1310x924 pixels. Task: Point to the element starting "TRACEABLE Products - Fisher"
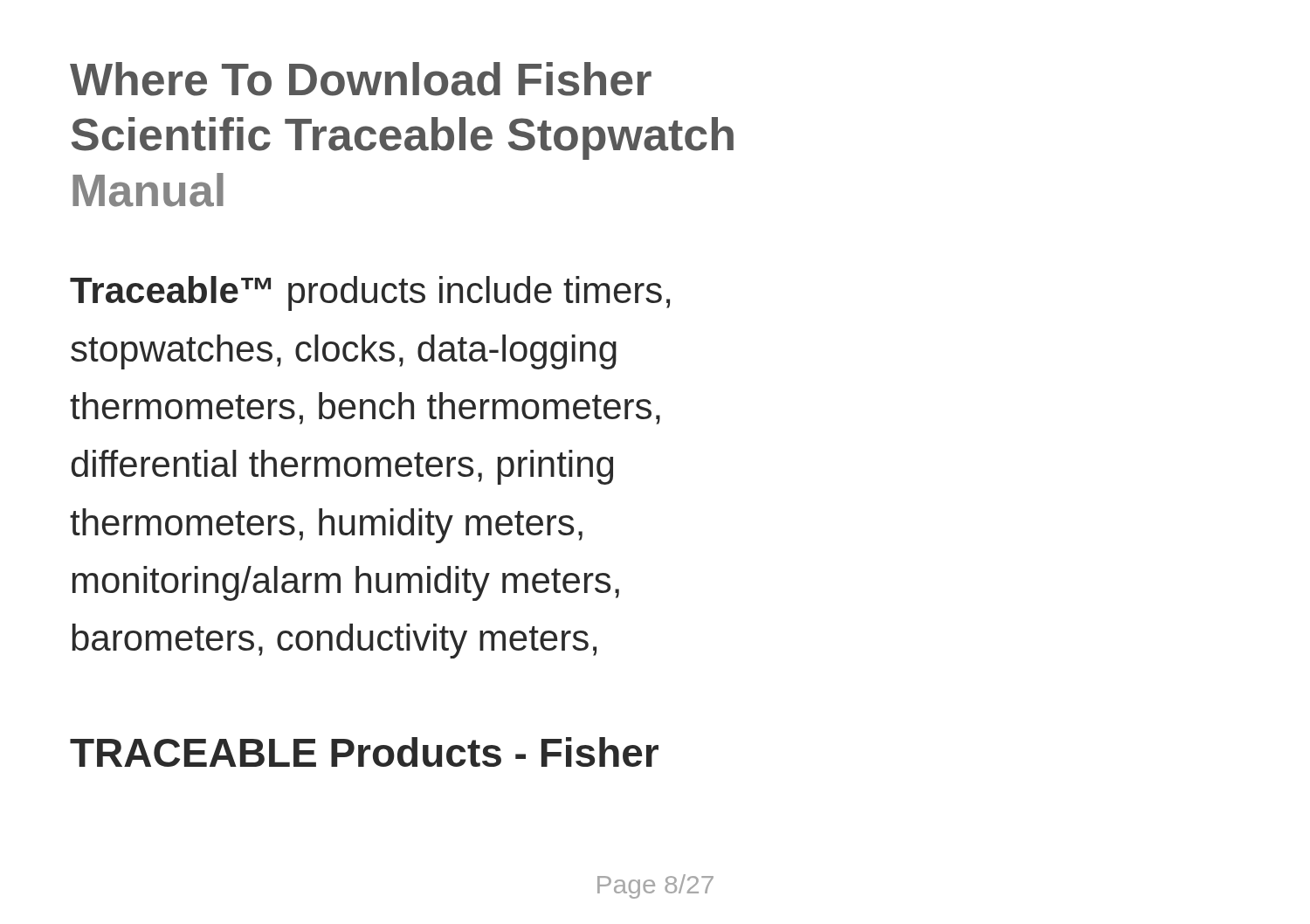coord(365,753)
